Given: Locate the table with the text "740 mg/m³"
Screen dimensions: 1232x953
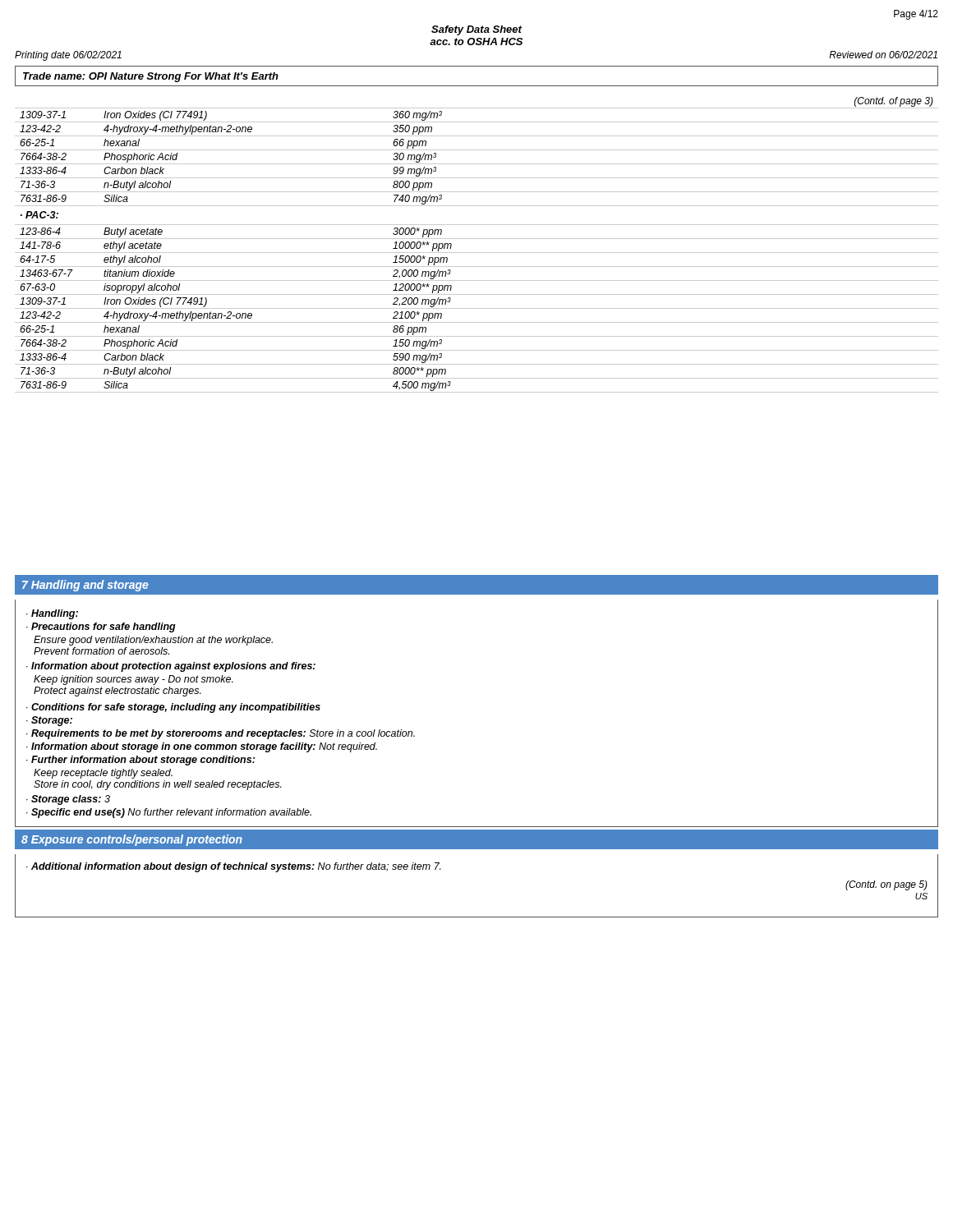Looking at the screenshot, I should [476, 244].
